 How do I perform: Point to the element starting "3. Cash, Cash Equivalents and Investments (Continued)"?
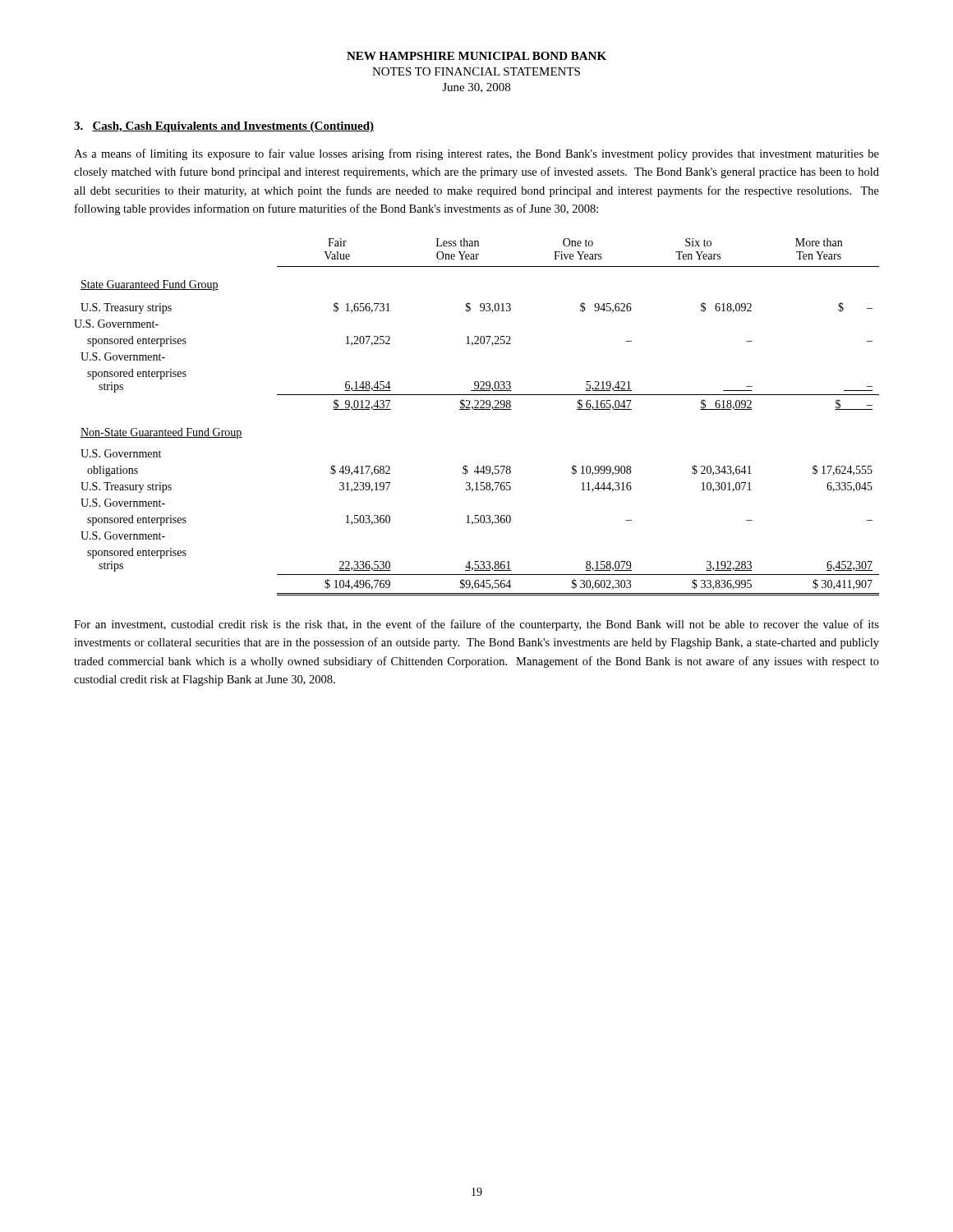pos(224,126)
